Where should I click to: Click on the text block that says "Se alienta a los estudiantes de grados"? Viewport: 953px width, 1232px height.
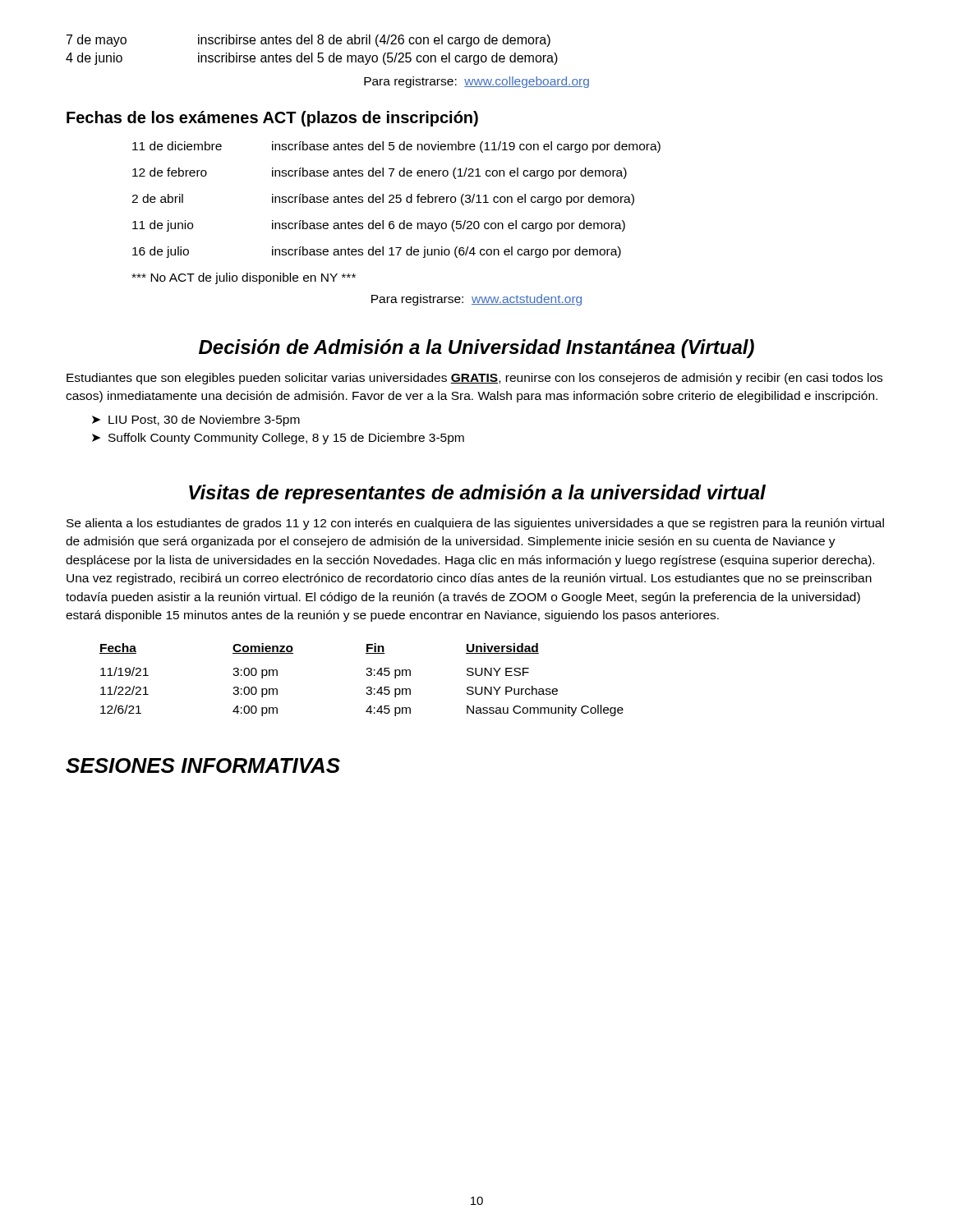[475, 569]
